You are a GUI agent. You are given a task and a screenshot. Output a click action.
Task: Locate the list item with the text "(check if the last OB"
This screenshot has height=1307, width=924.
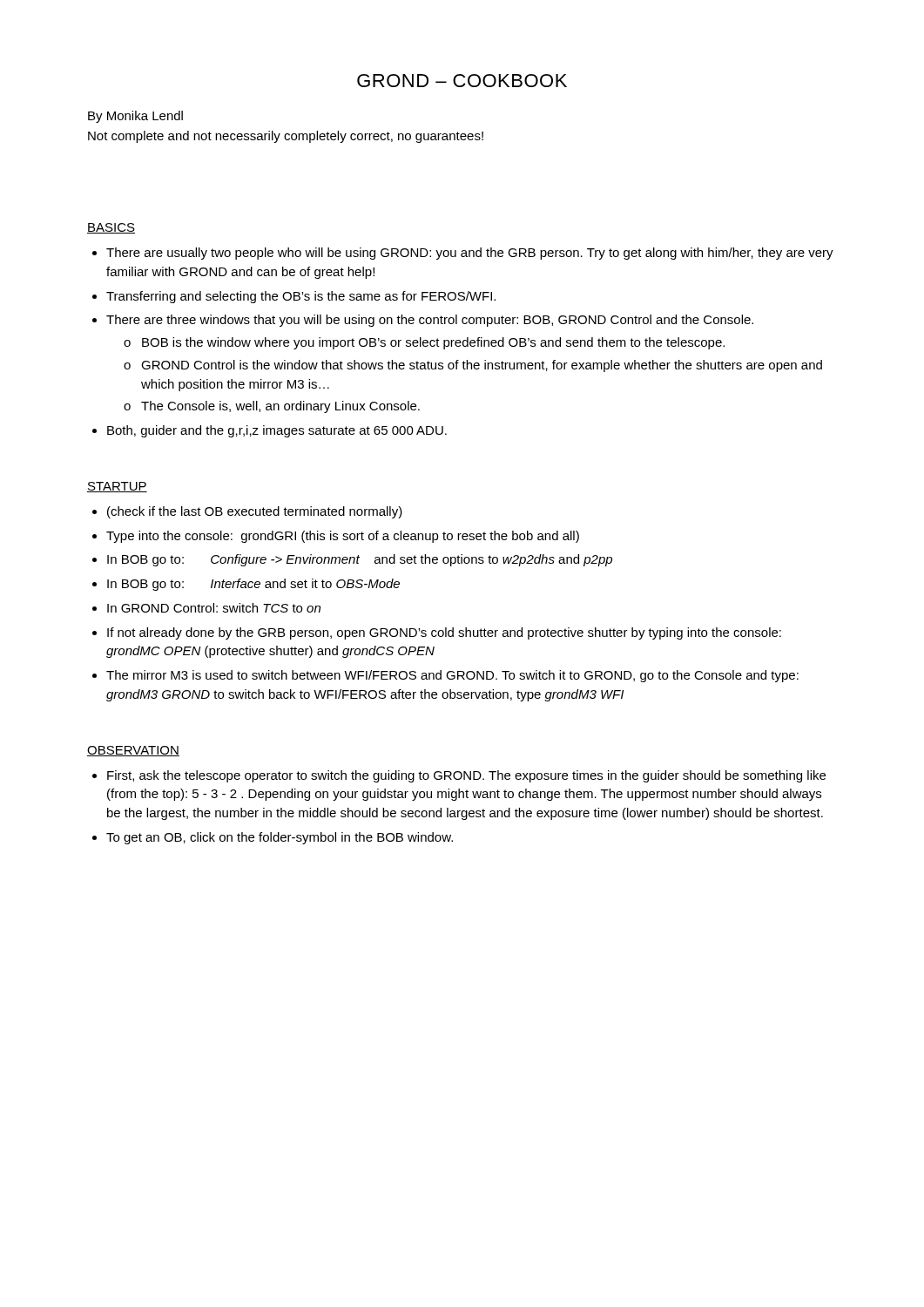click(x=254, y=511)
